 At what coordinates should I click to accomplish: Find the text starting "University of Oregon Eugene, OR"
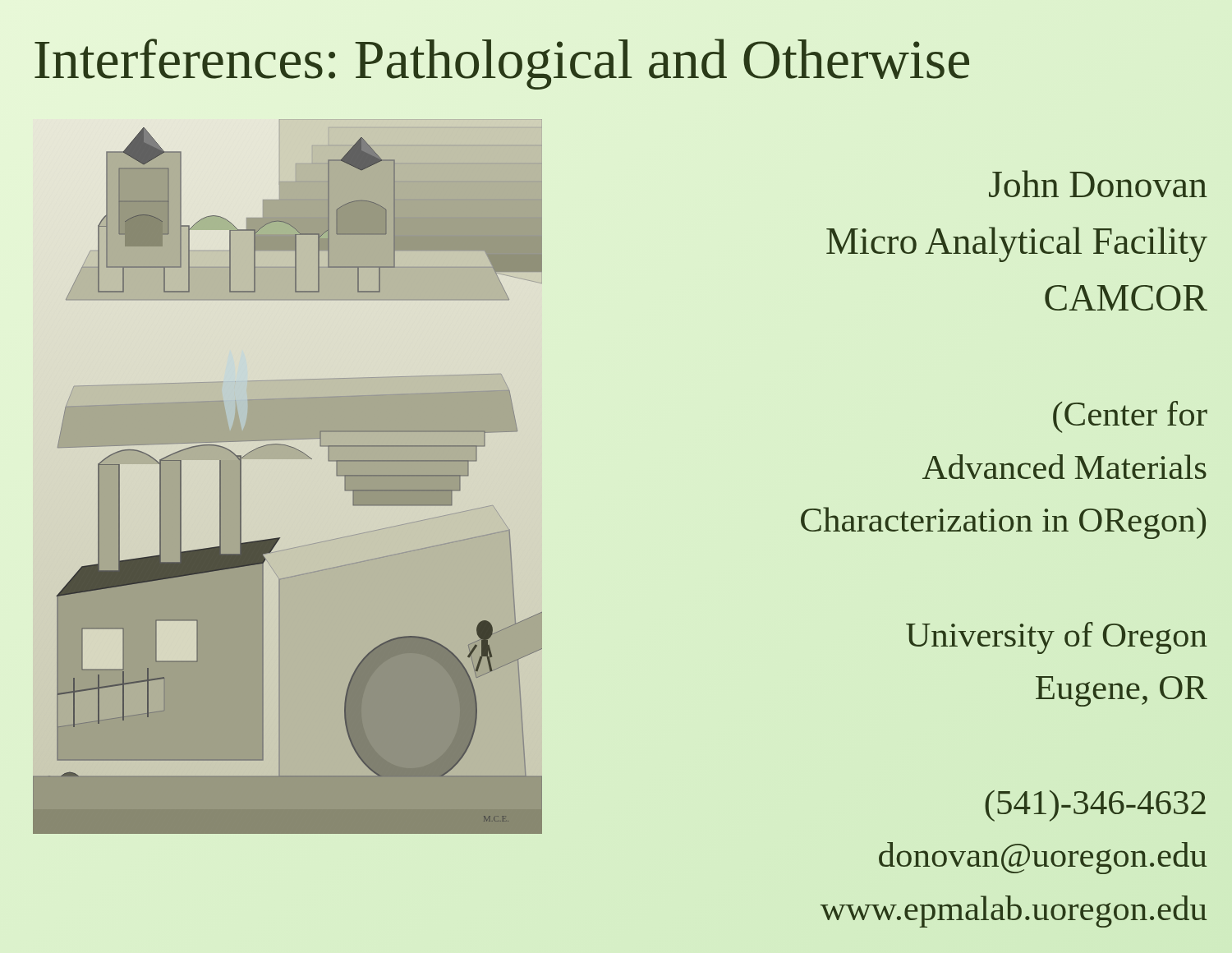[x=1056, y=661]
